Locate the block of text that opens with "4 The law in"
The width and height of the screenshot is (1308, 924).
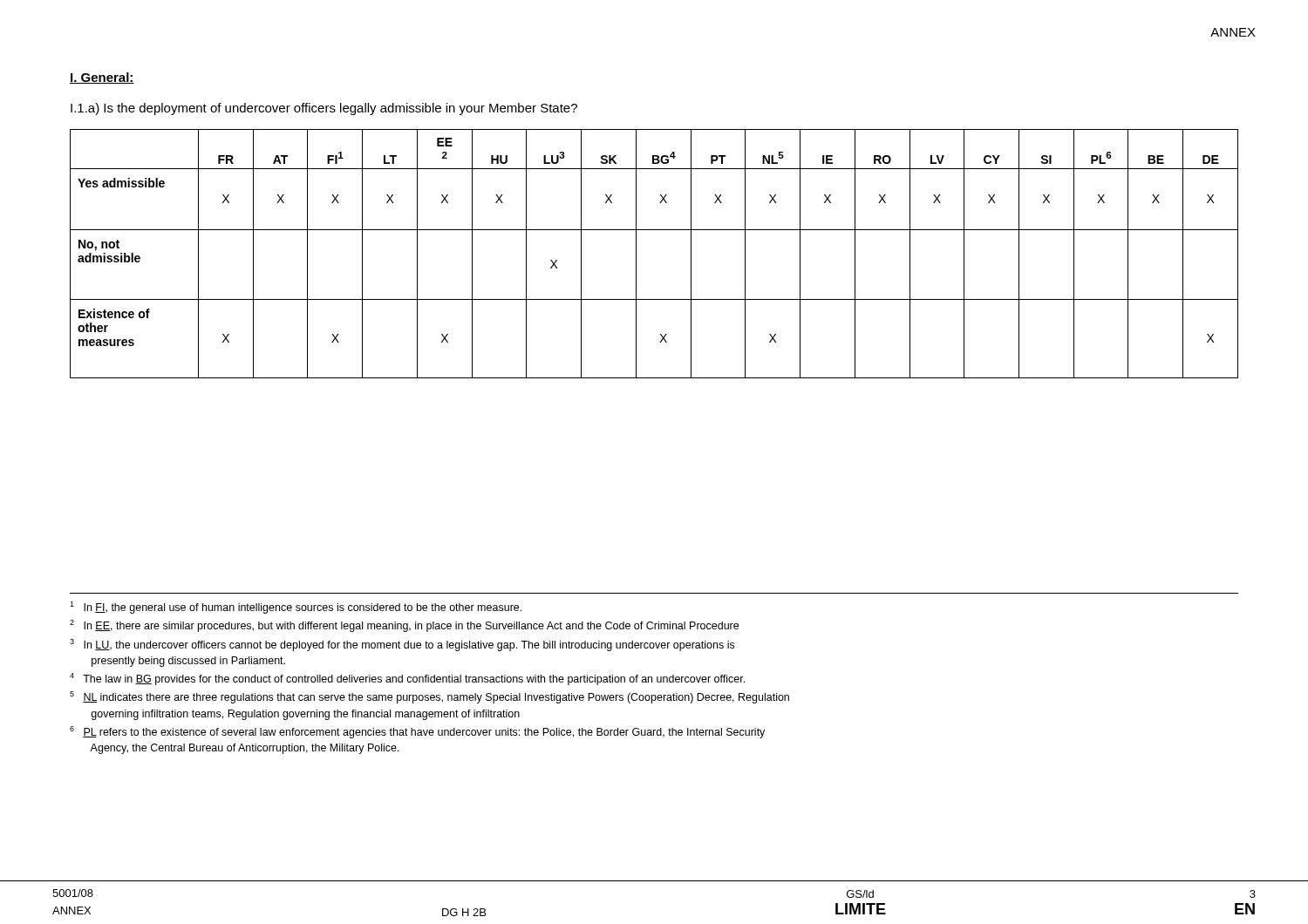point(408,678)
